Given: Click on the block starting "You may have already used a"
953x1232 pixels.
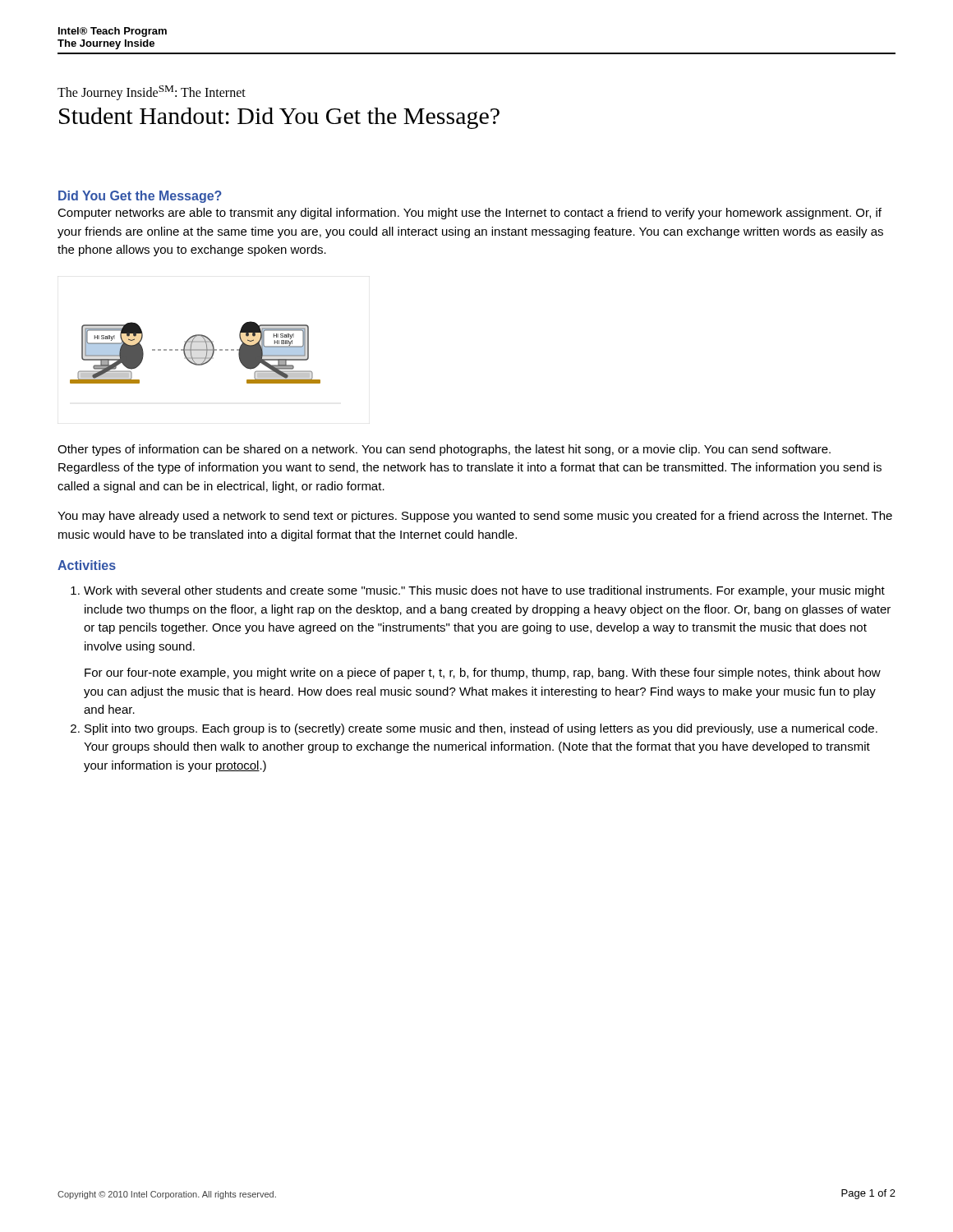Looking at the screenshot, I should [x=476, y=525].
